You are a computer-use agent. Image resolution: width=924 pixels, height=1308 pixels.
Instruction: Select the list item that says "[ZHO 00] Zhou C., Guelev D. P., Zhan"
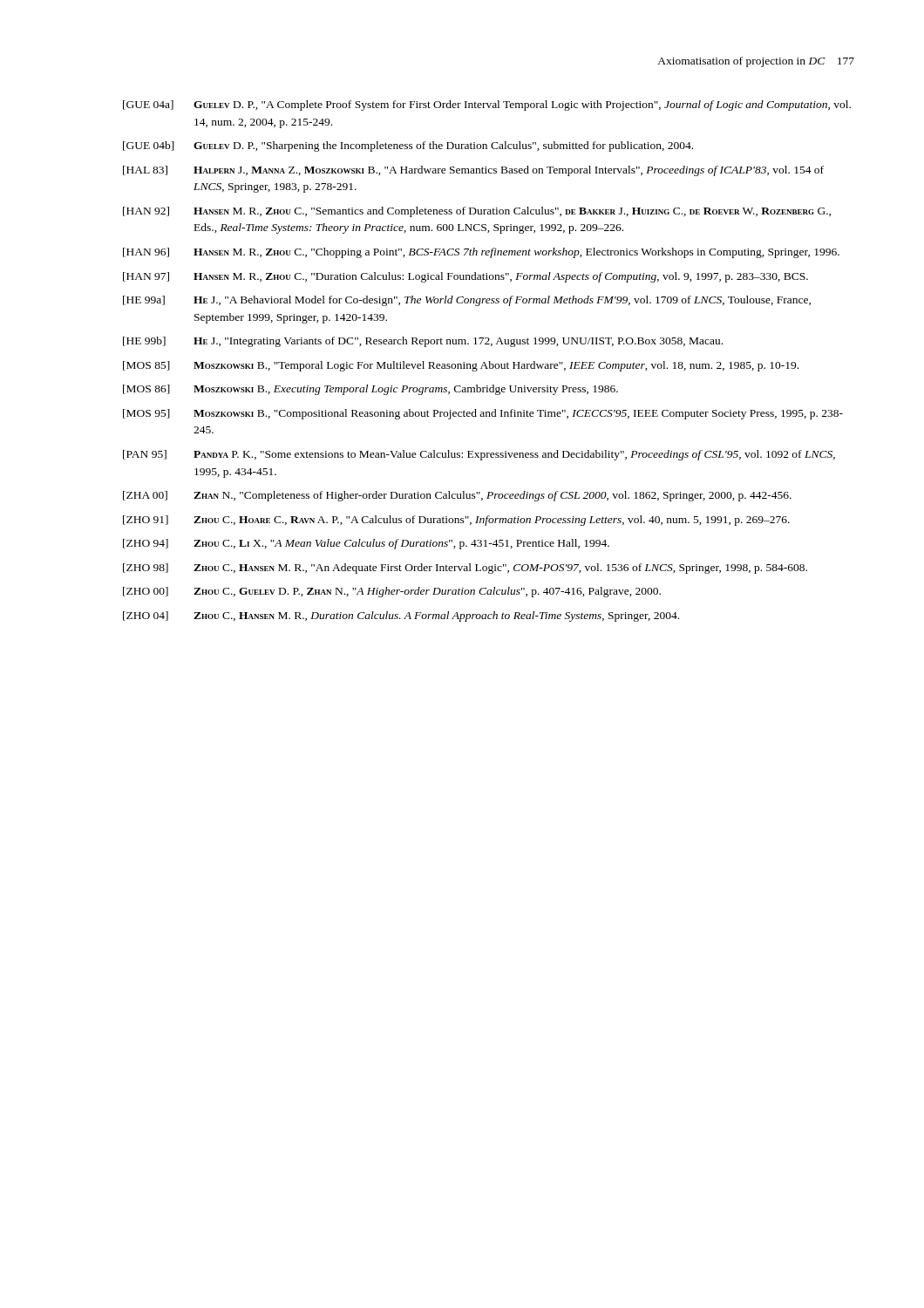pyautogui.click(x=392, y=591)
